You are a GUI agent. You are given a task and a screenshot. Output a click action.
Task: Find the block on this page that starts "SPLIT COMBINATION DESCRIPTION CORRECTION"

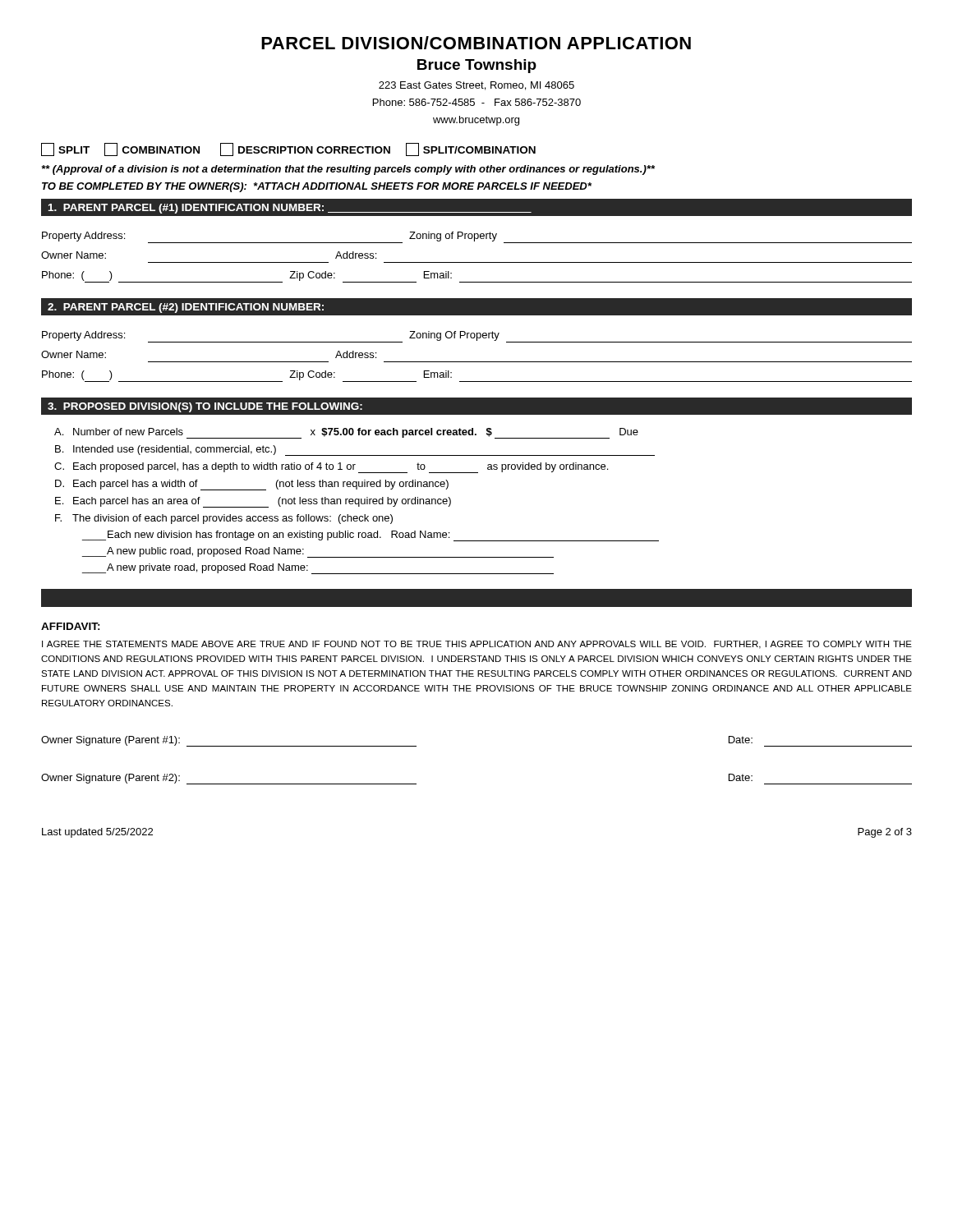pos(289,150)
